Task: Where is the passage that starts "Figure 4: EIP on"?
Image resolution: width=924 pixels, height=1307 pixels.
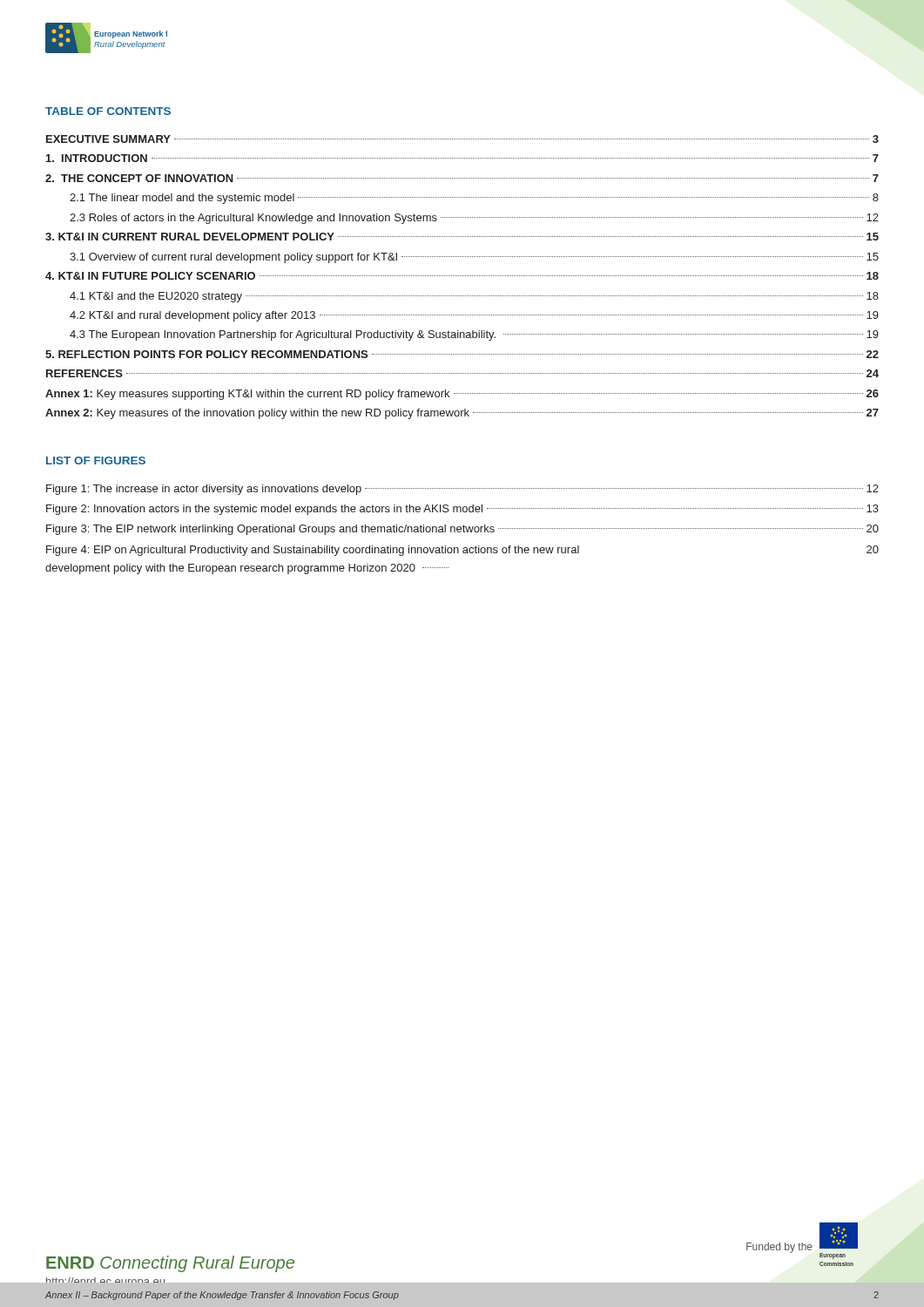Action: pyautogui.click(x=462, y=559)
